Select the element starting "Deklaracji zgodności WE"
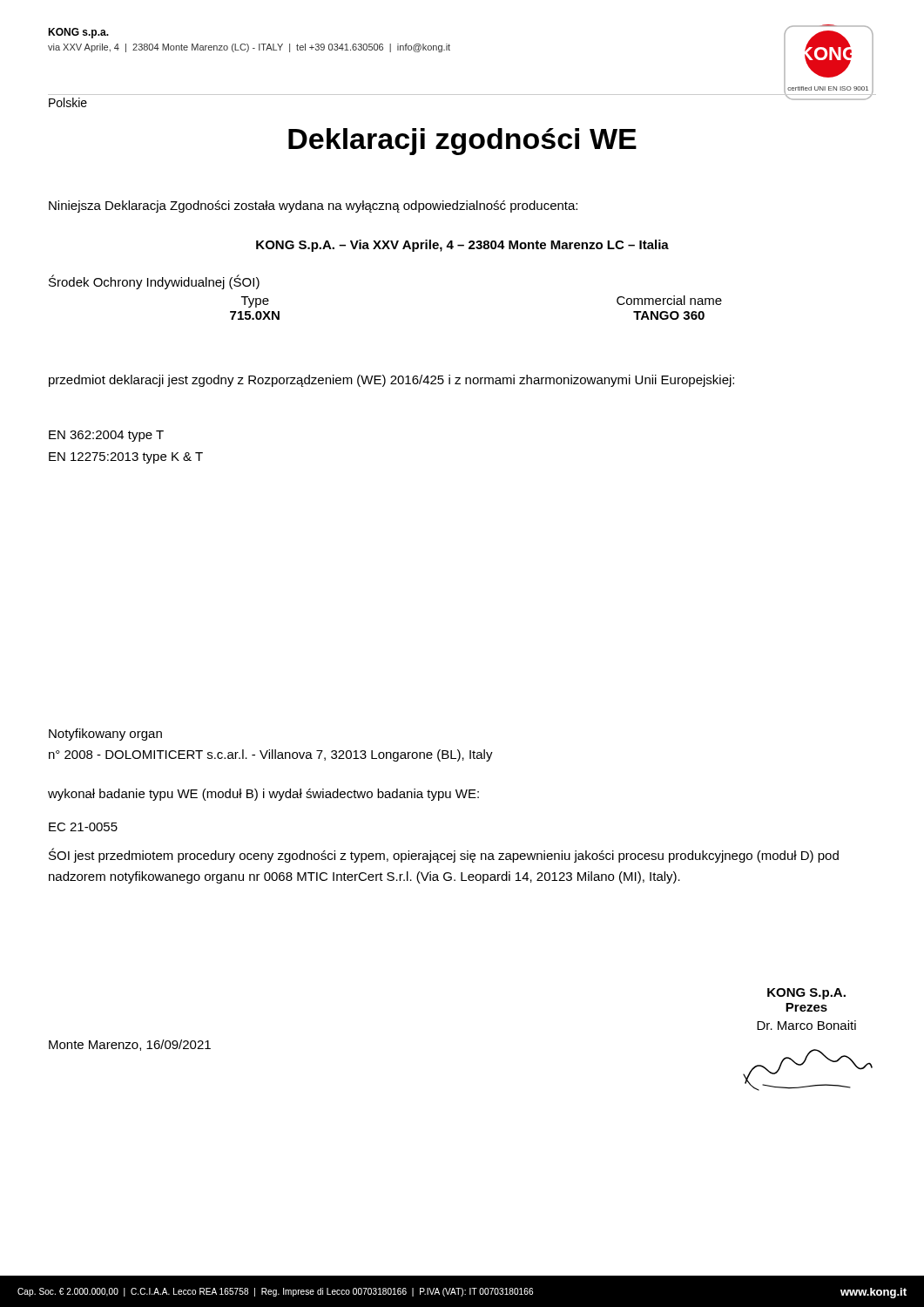This screenshot has height=1307, width=924. 462,139
